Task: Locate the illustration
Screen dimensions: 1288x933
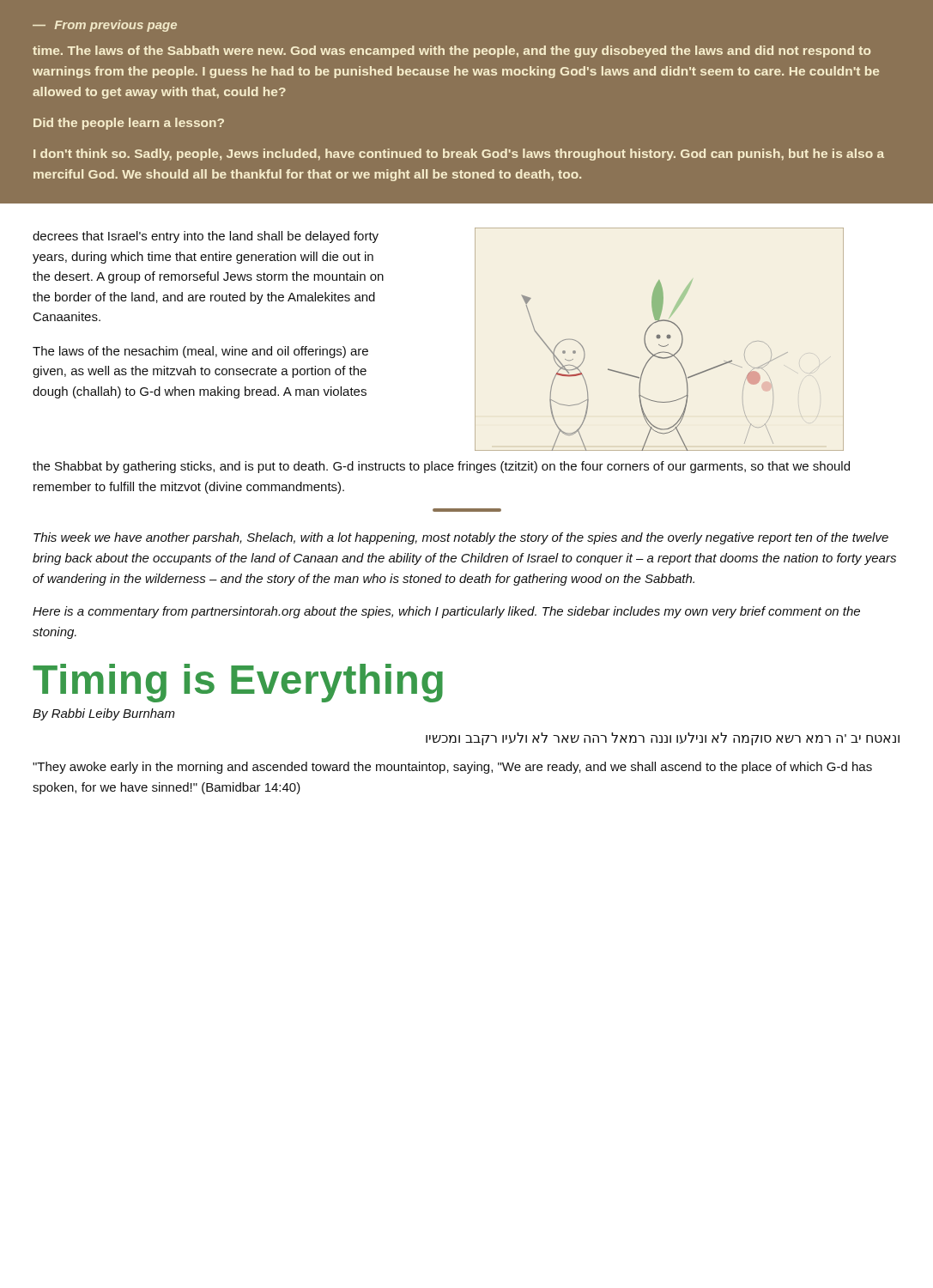Action: point(659,338)
